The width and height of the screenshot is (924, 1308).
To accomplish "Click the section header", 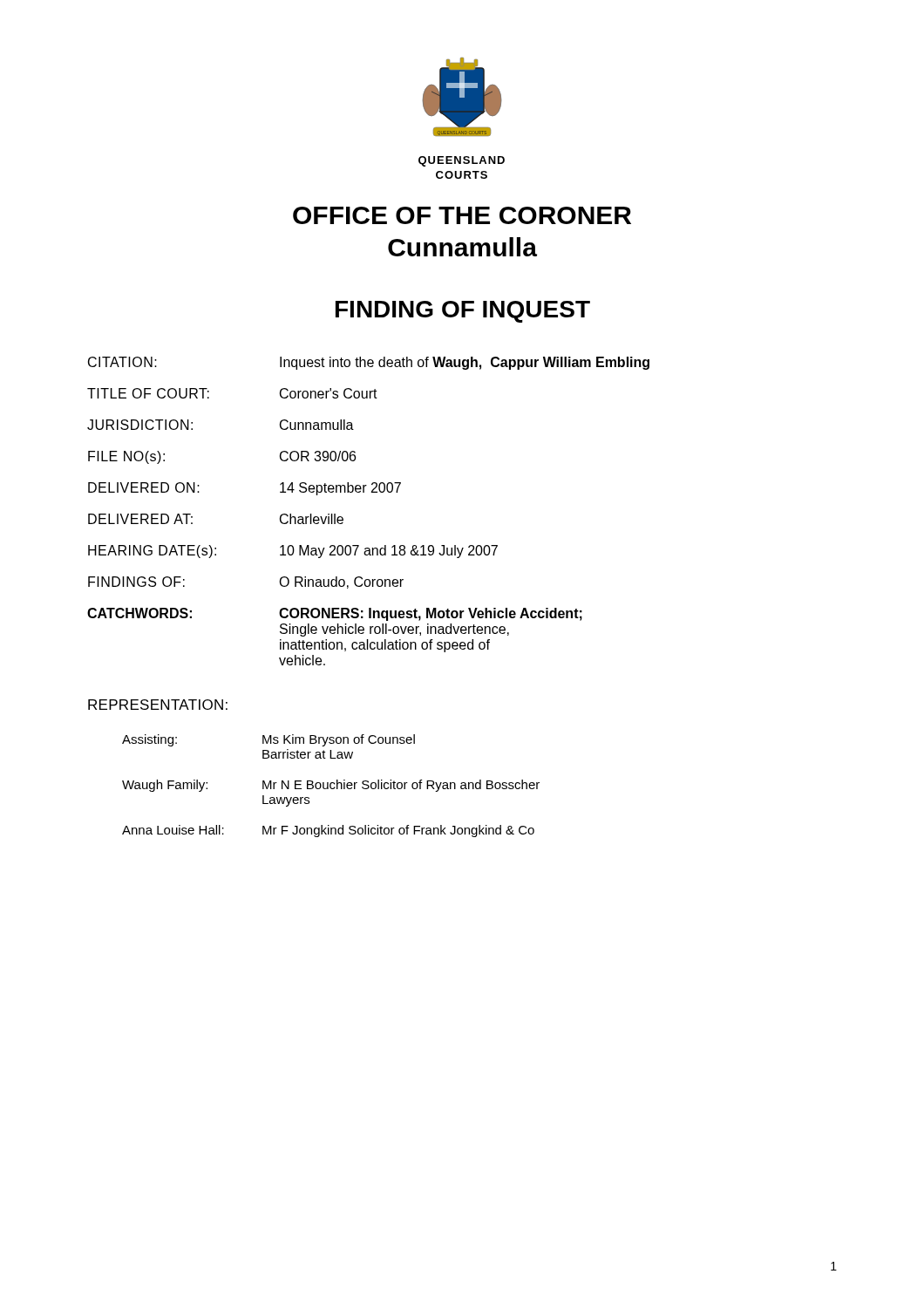I will [158, 705].
